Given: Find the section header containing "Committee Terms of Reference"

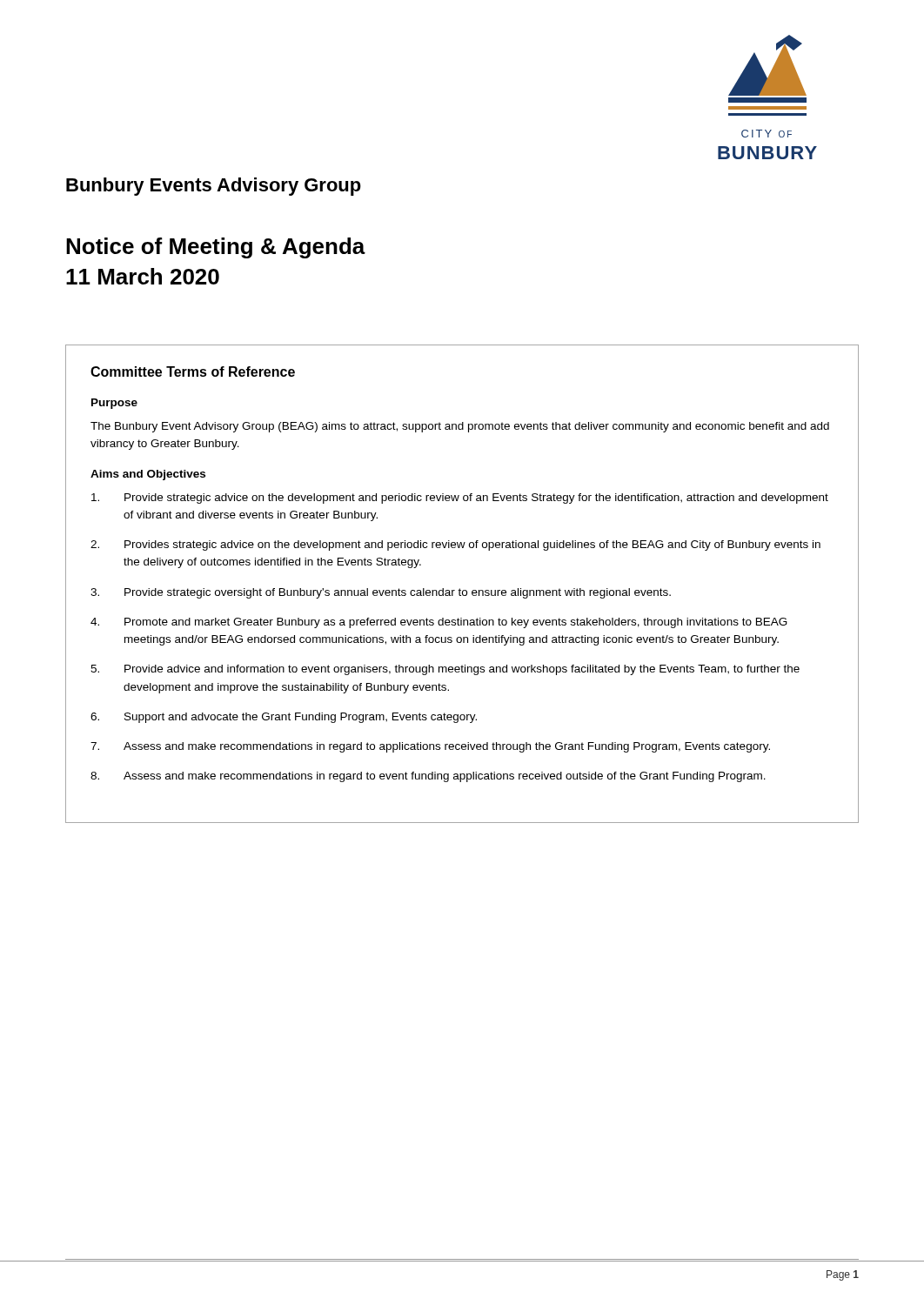Looking at the screenshot, I should tap(193, 372).
